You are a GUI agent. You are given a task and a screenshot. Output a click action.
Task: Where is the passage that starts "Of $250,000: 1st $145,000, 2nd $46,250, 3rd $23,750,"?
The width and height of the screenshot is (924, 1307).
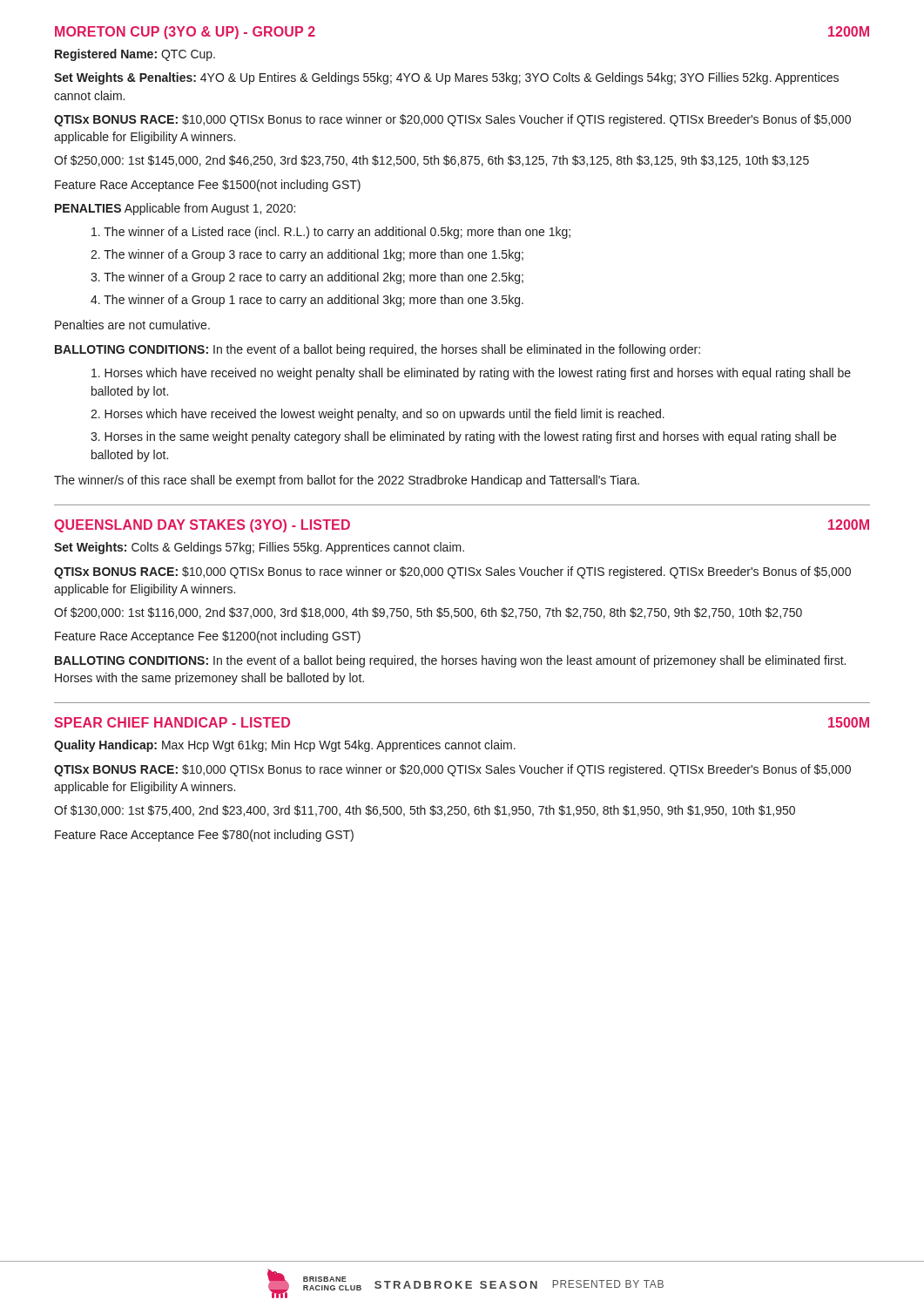462,161
